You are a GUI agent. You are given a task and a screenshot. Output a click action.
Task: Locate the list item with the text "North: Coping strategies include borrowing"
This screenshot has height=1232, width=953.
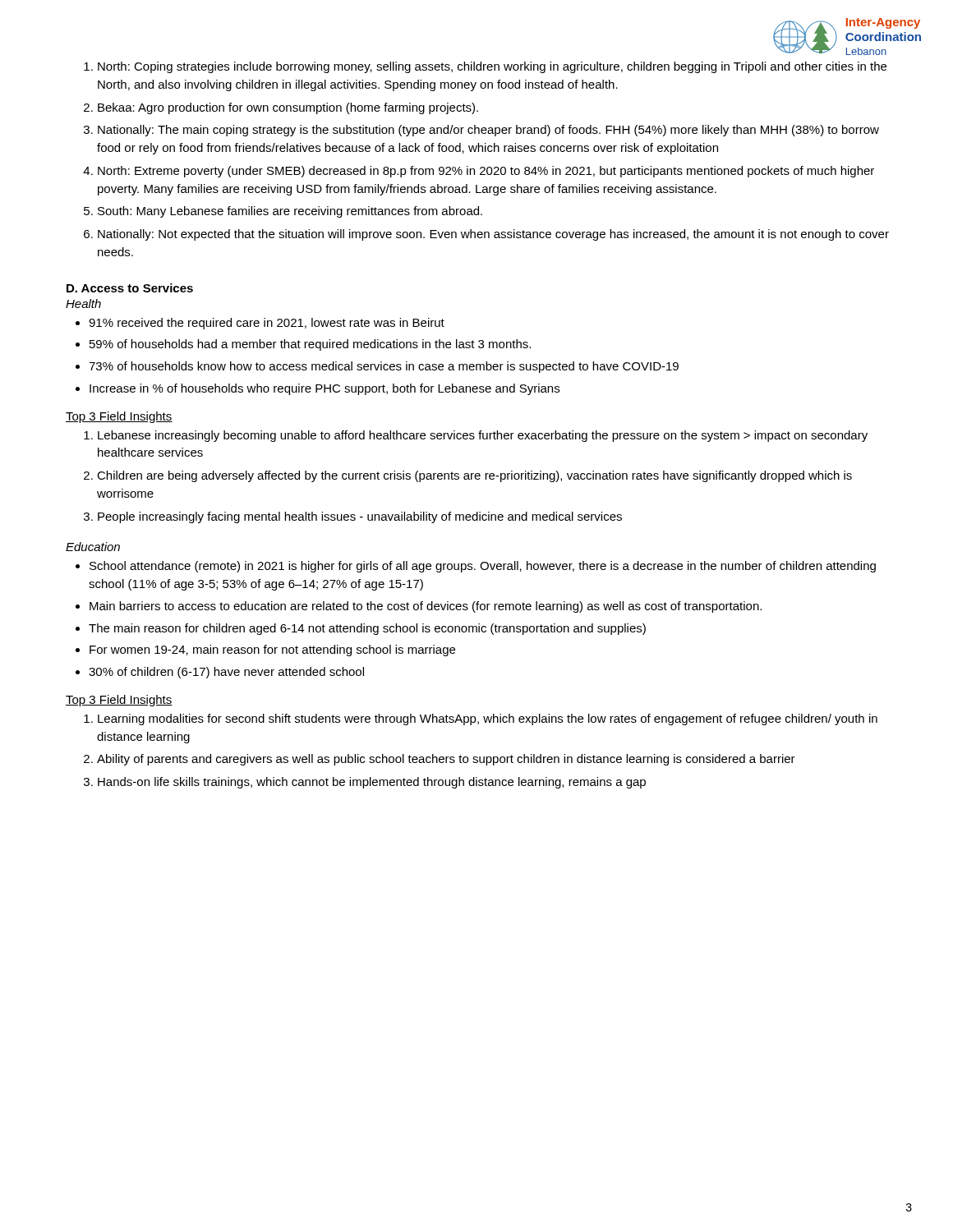click(492, 75)
